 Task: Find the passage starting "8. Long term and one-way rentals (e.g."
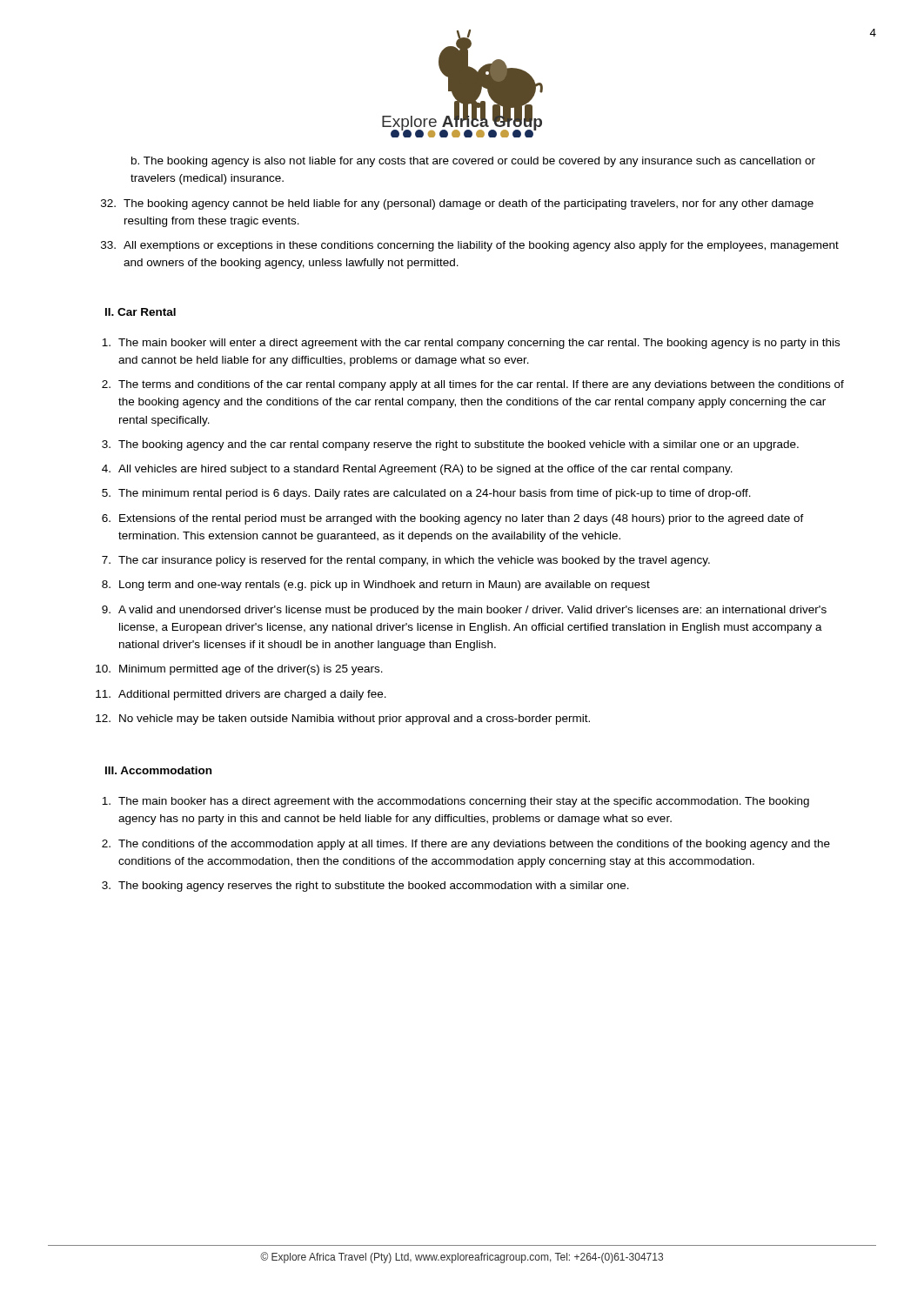pyautogui.click(x=462, y=585)
